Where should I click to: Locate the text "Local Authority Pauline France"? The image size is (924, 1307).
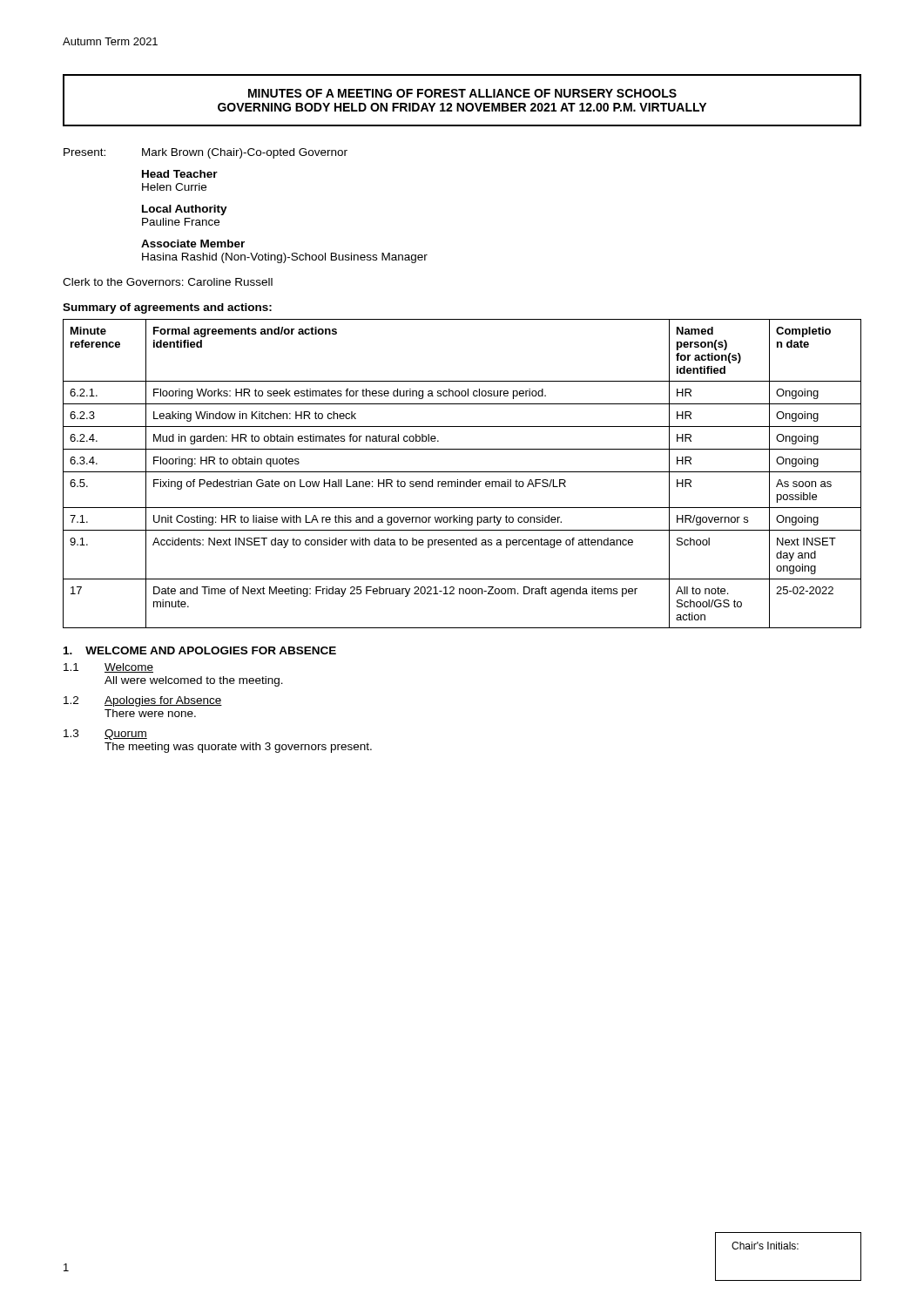point(185,210)
